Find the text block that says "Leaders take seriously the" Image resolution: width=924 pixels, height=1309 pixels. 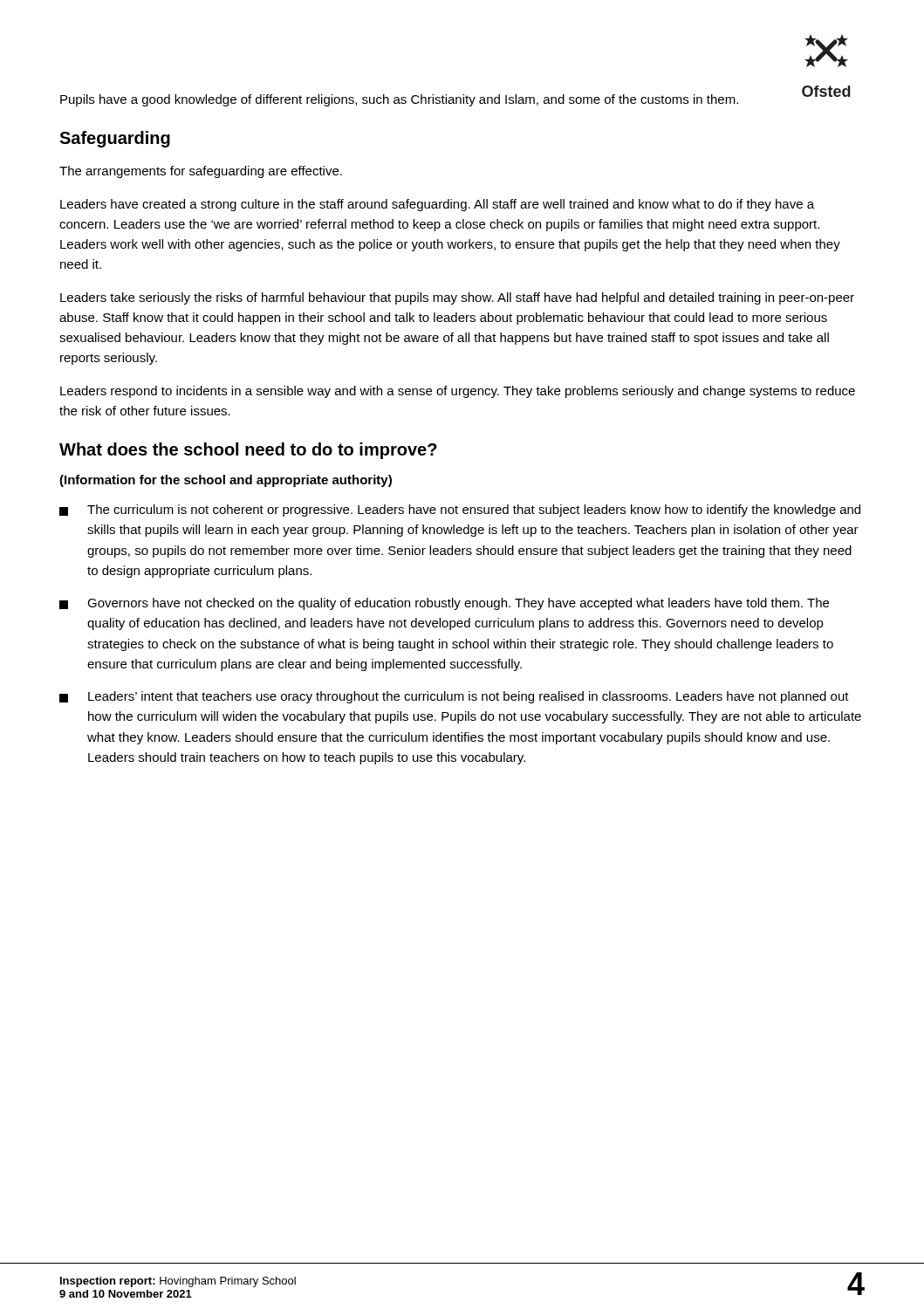coord(457,327)
